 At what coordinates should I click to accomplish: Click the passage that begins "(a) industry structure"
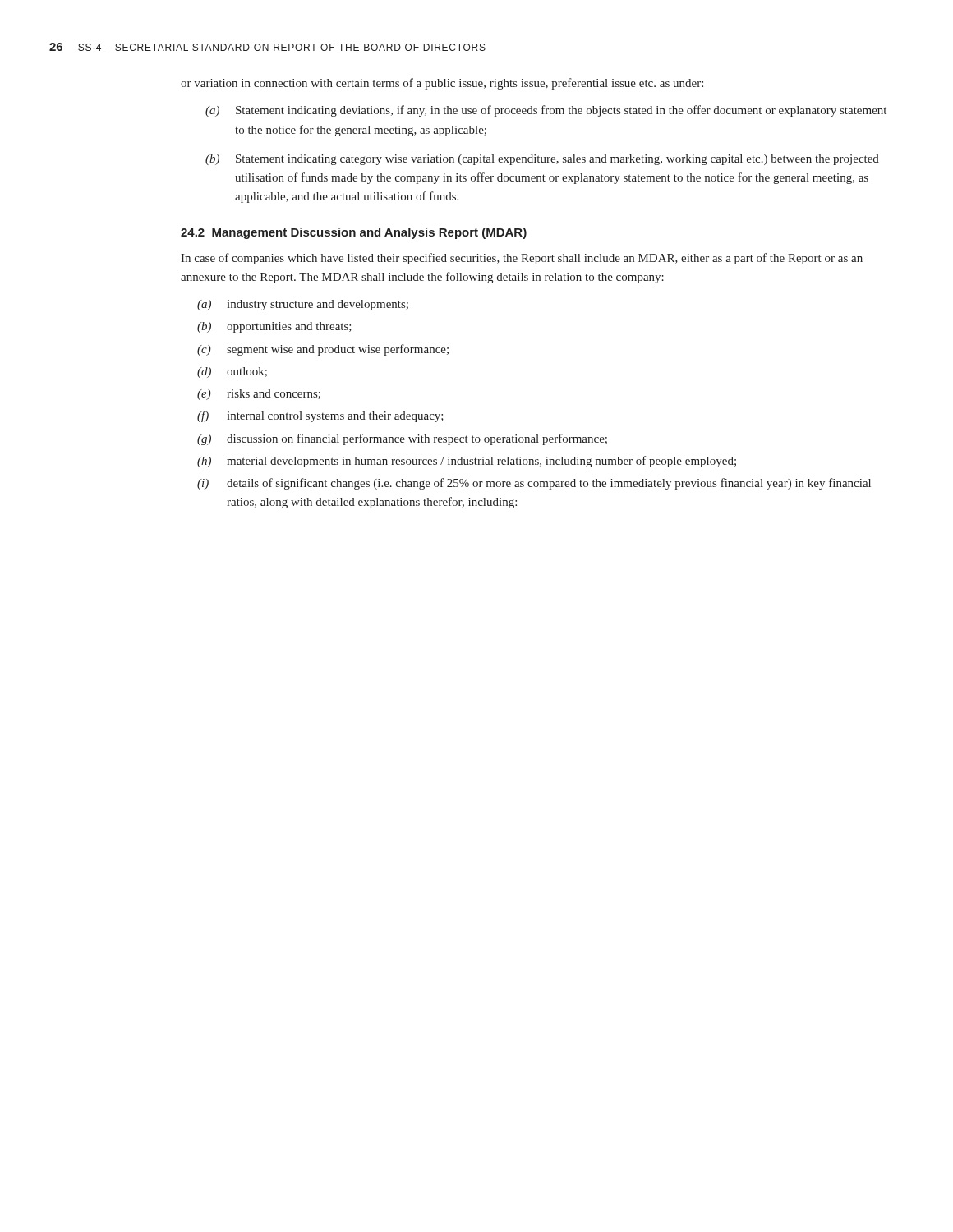(x=303, y=304)
